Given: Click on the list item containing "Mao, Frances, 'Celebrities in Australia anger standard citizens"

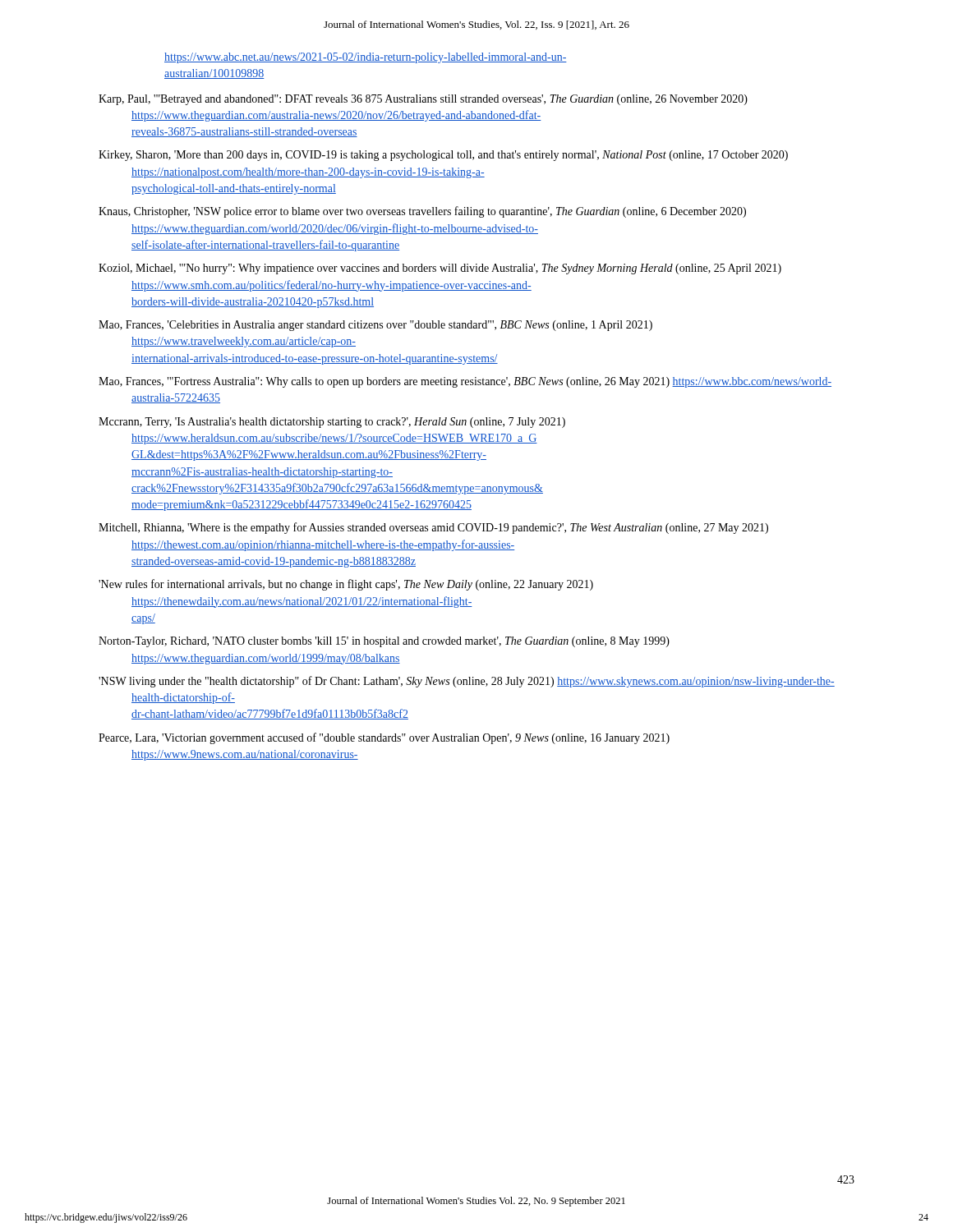Looking at the screenshot, I should (x=375, y=326).
